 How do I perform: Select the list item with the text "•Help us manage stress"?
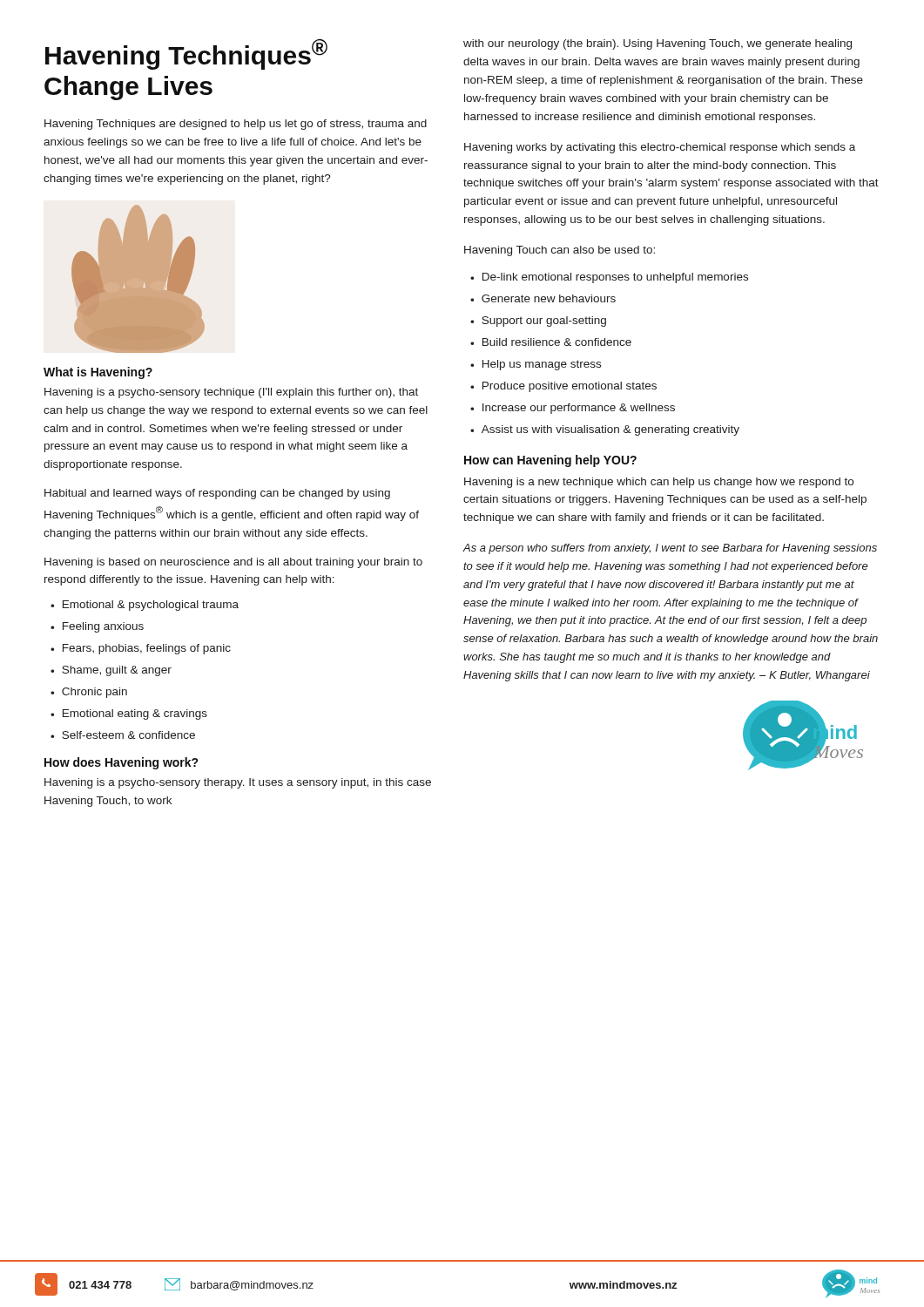[536, 365]
